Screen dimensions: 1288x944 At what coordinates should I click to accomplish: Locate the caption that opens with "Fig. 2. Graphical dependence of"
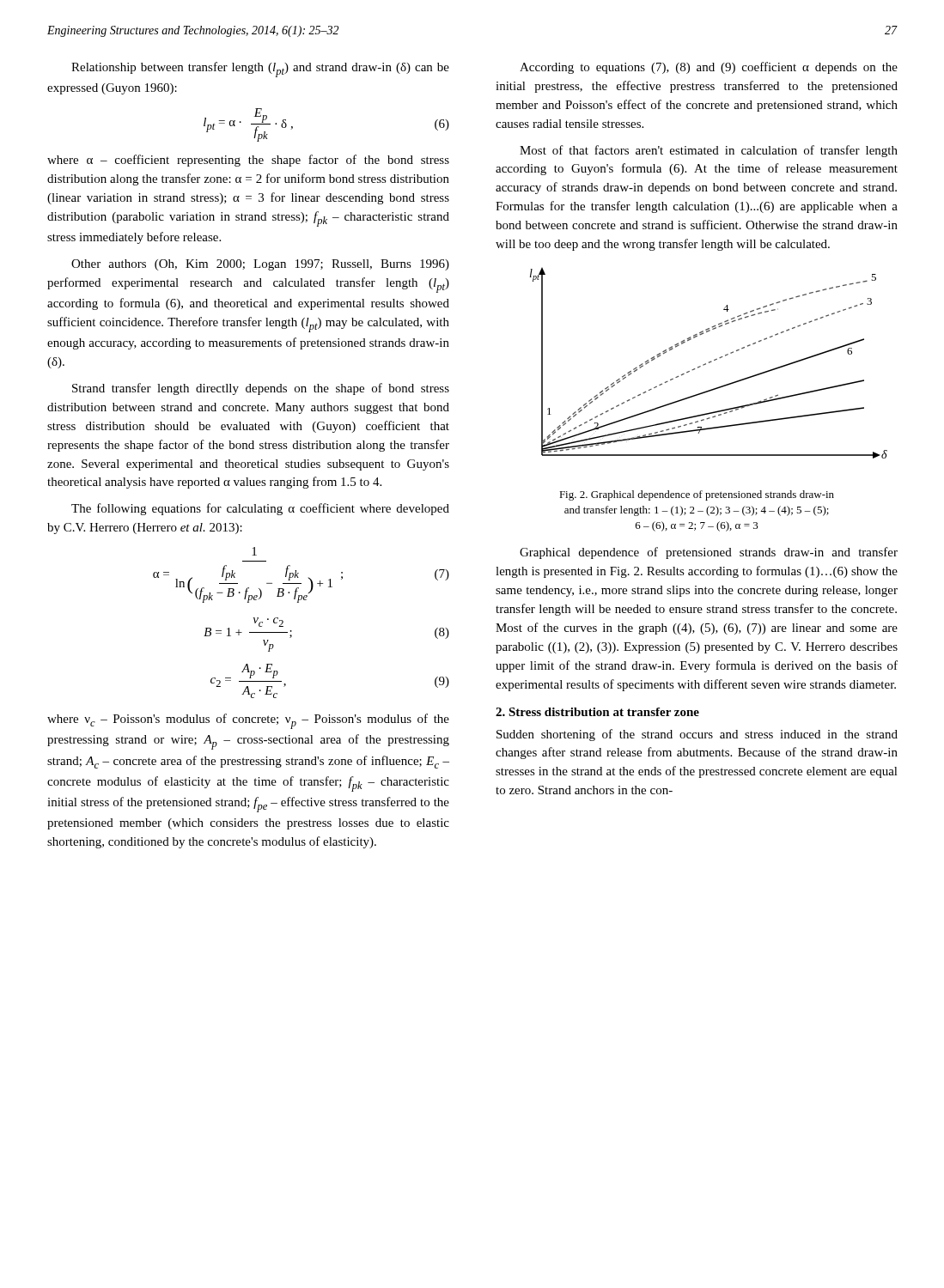tap(697, 510)
